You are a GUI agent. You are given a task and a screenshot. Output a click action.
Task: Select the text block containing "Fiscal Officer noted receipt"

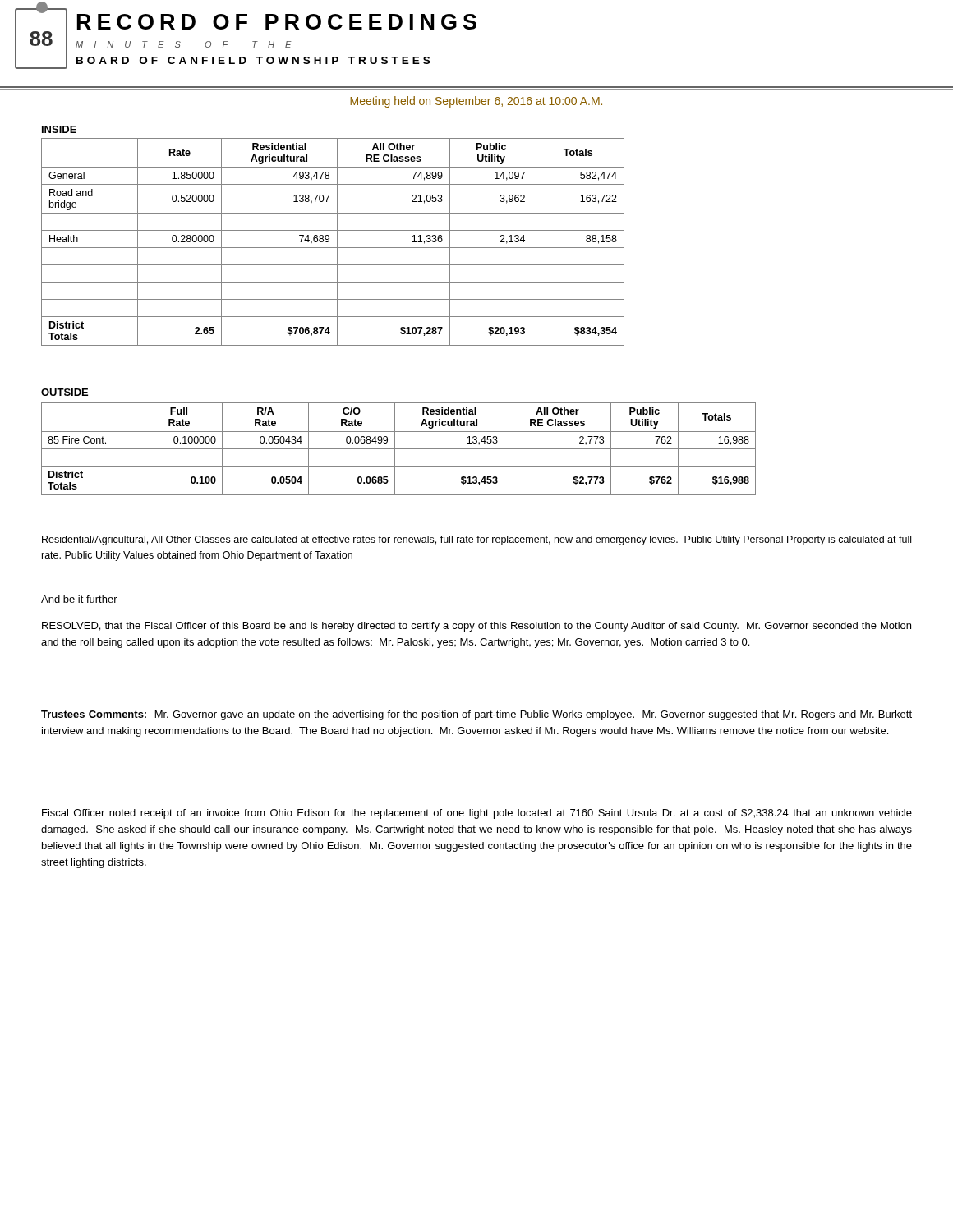476,838
